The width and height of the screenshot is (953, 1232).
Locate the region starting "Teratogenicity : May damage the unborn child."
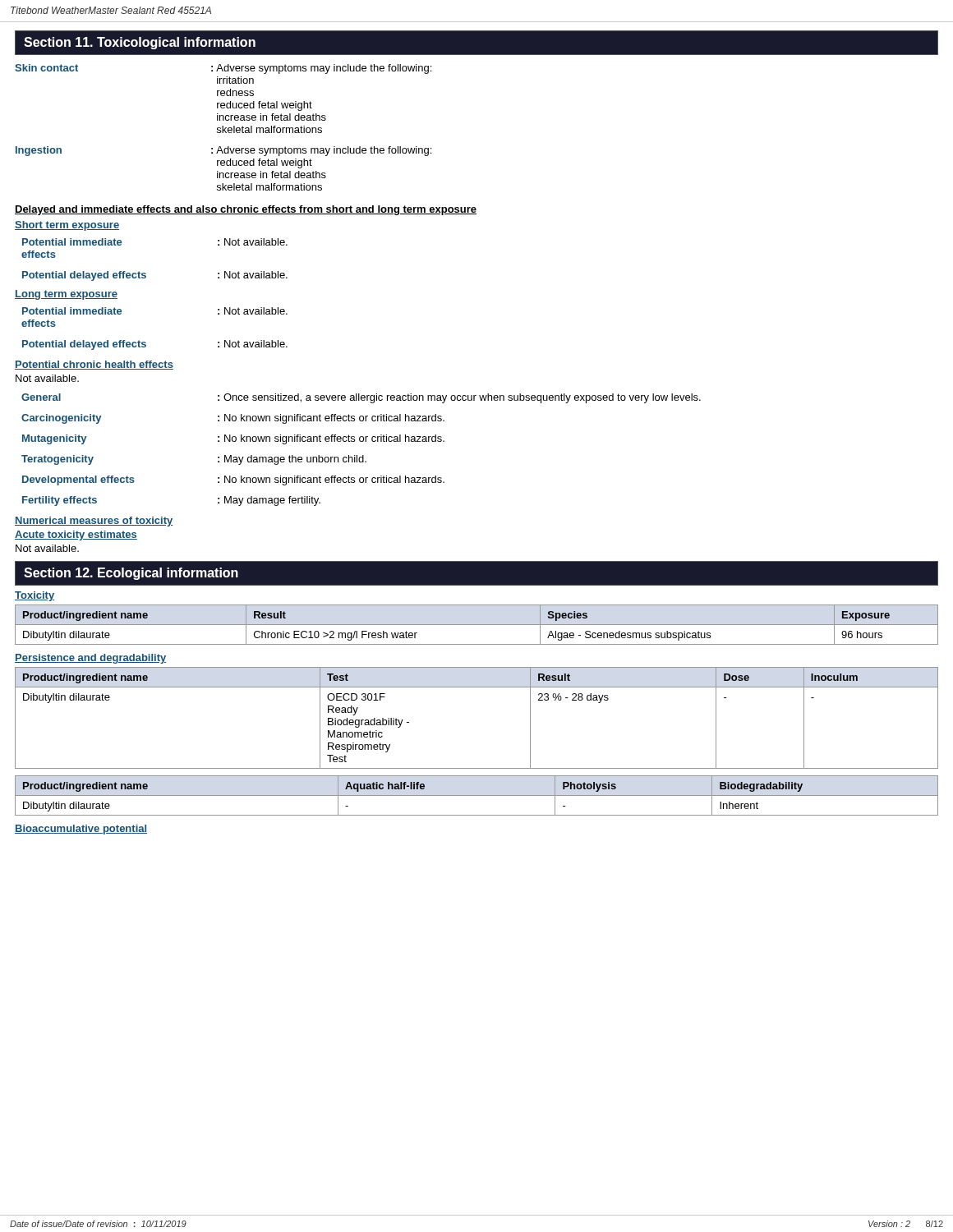pos(55,461)
